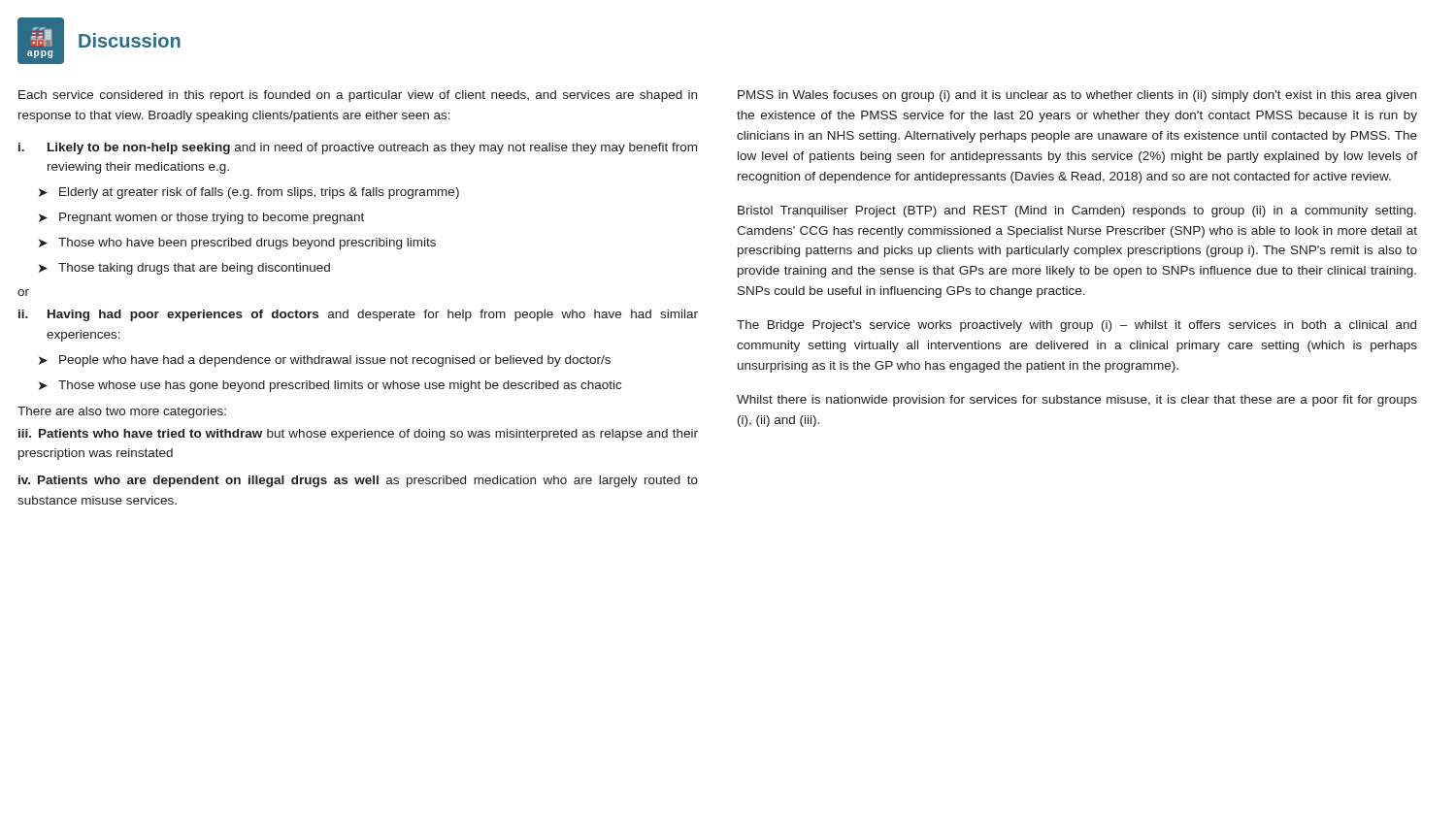Navigate to the block starting "iv.Patients who are dependent"
This screenshot has width=1456, height=819.
358,490
